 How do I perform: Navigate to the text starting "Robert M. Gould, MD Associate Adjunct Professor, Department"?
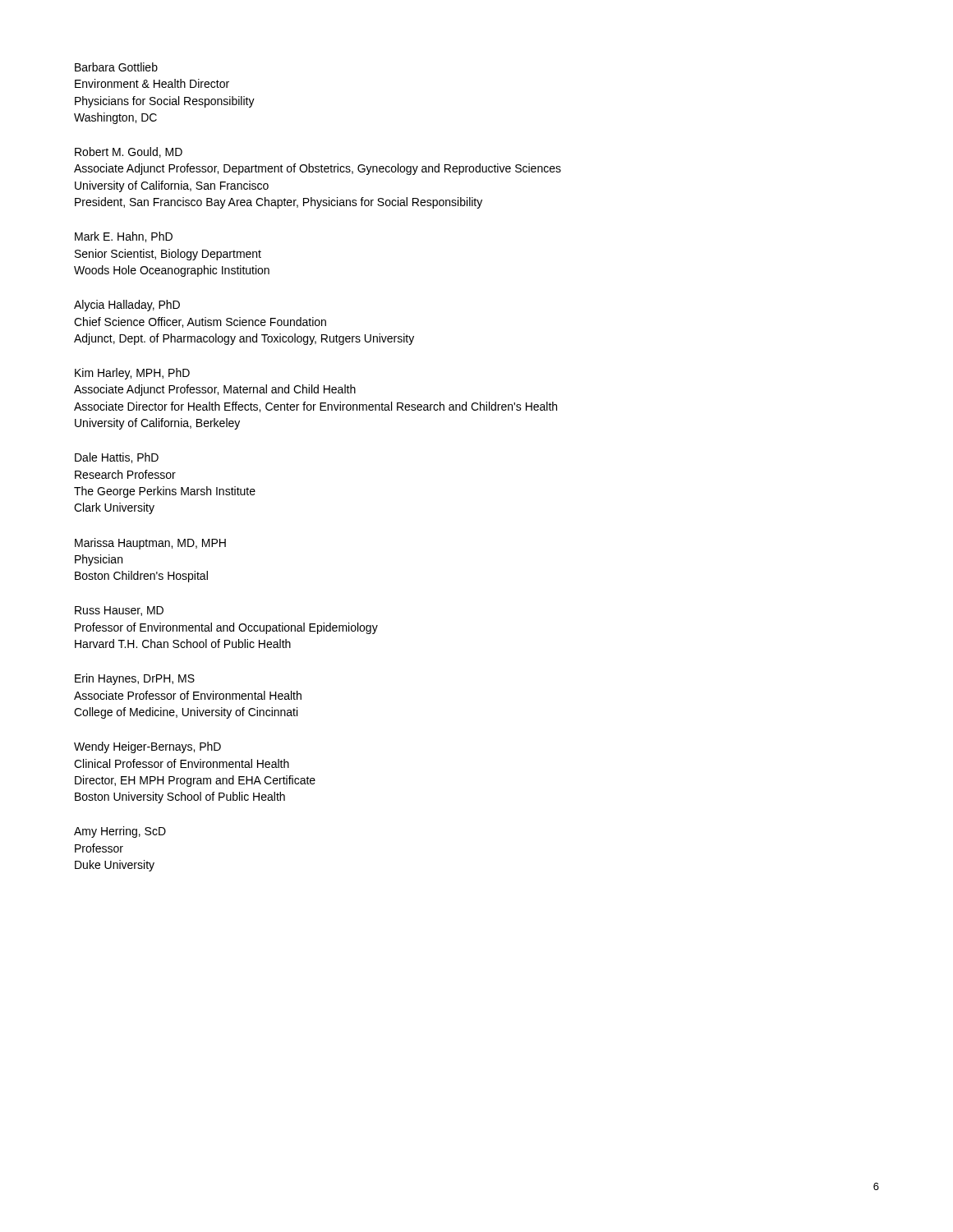(x=318, y=177)
